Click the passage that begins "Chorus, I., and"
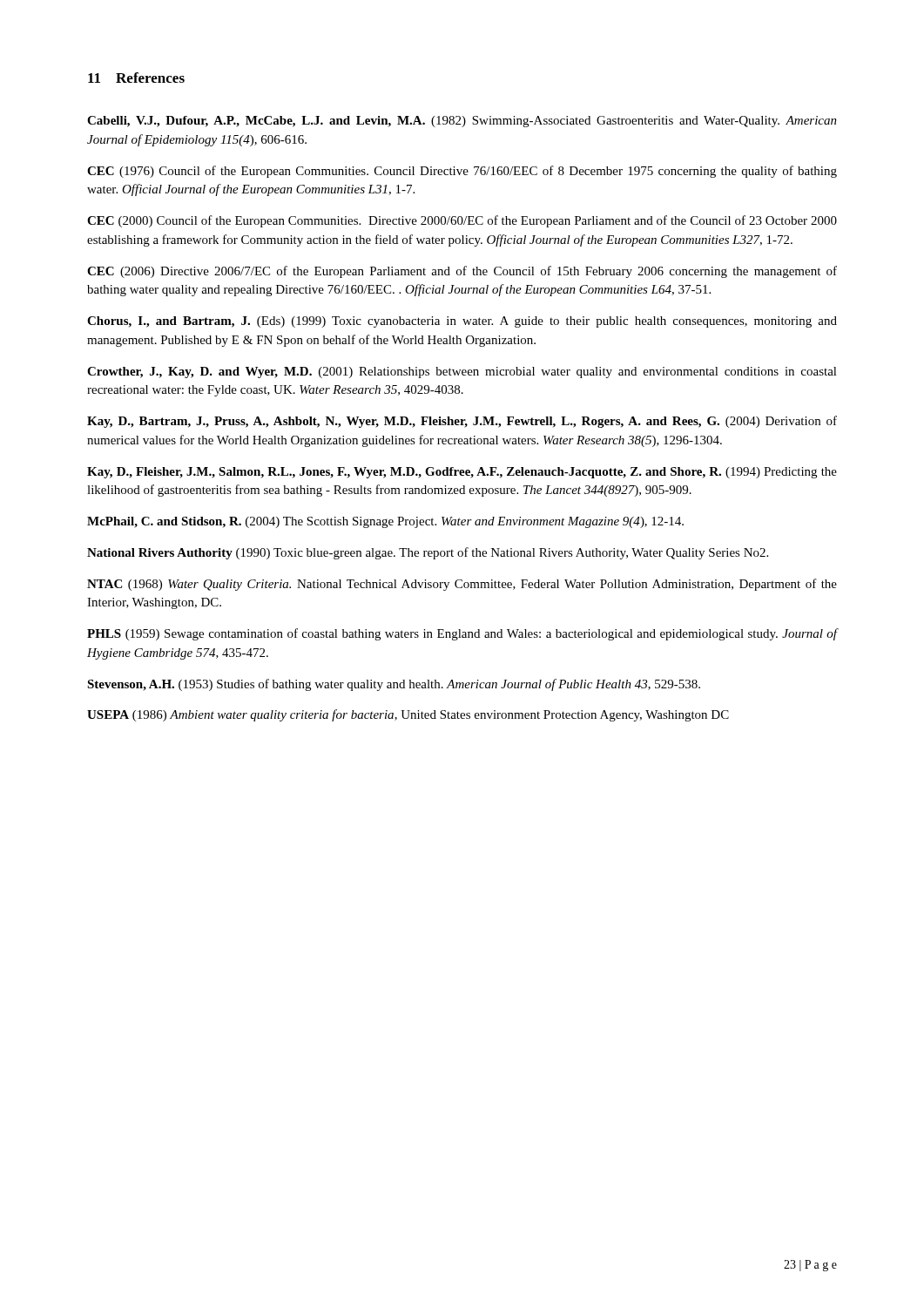Image resolution: width=924 pixels, height=1307 pixels. click(462, 330)
